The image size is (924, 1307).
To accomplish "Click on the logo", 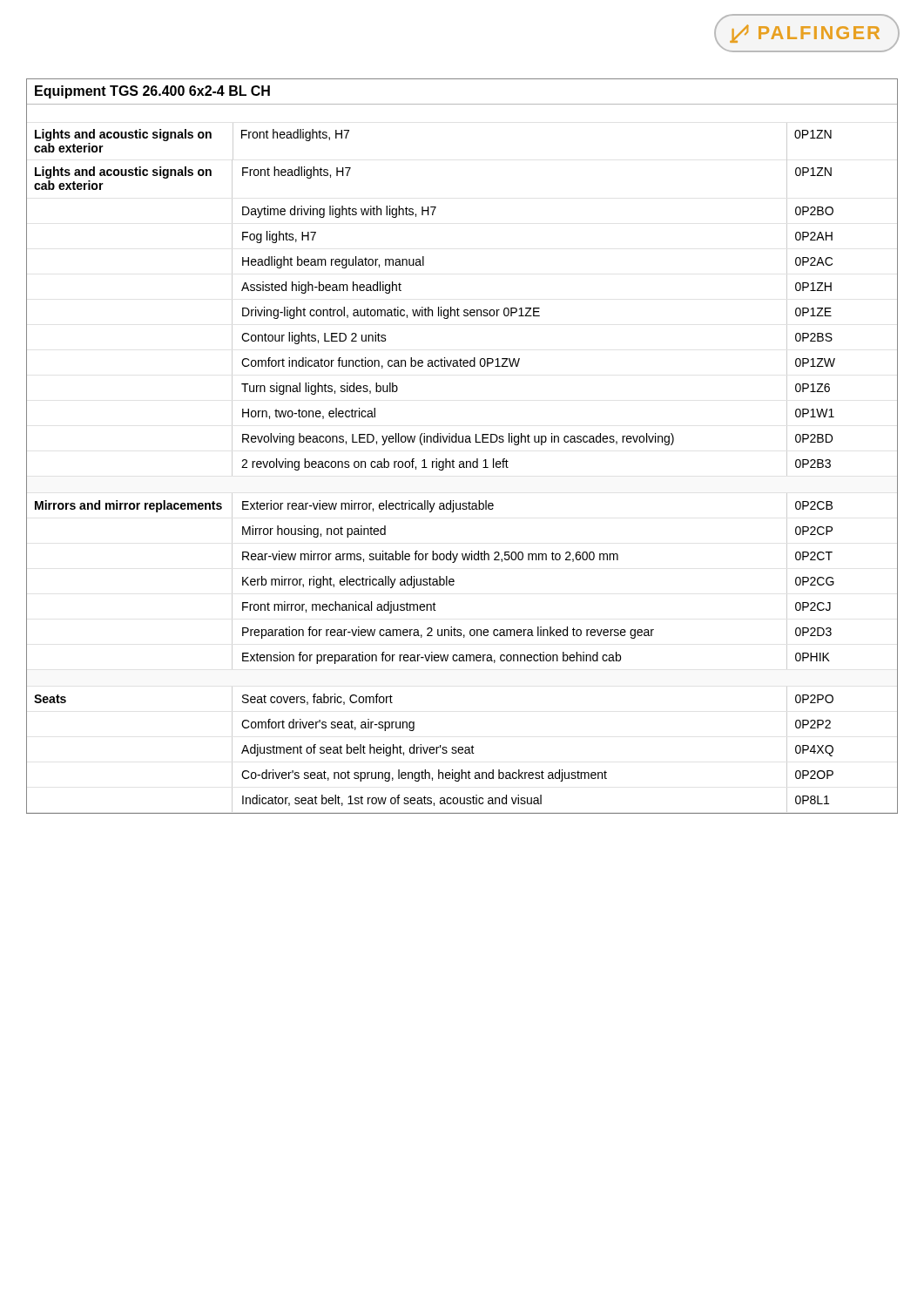I will pos(807,33).
